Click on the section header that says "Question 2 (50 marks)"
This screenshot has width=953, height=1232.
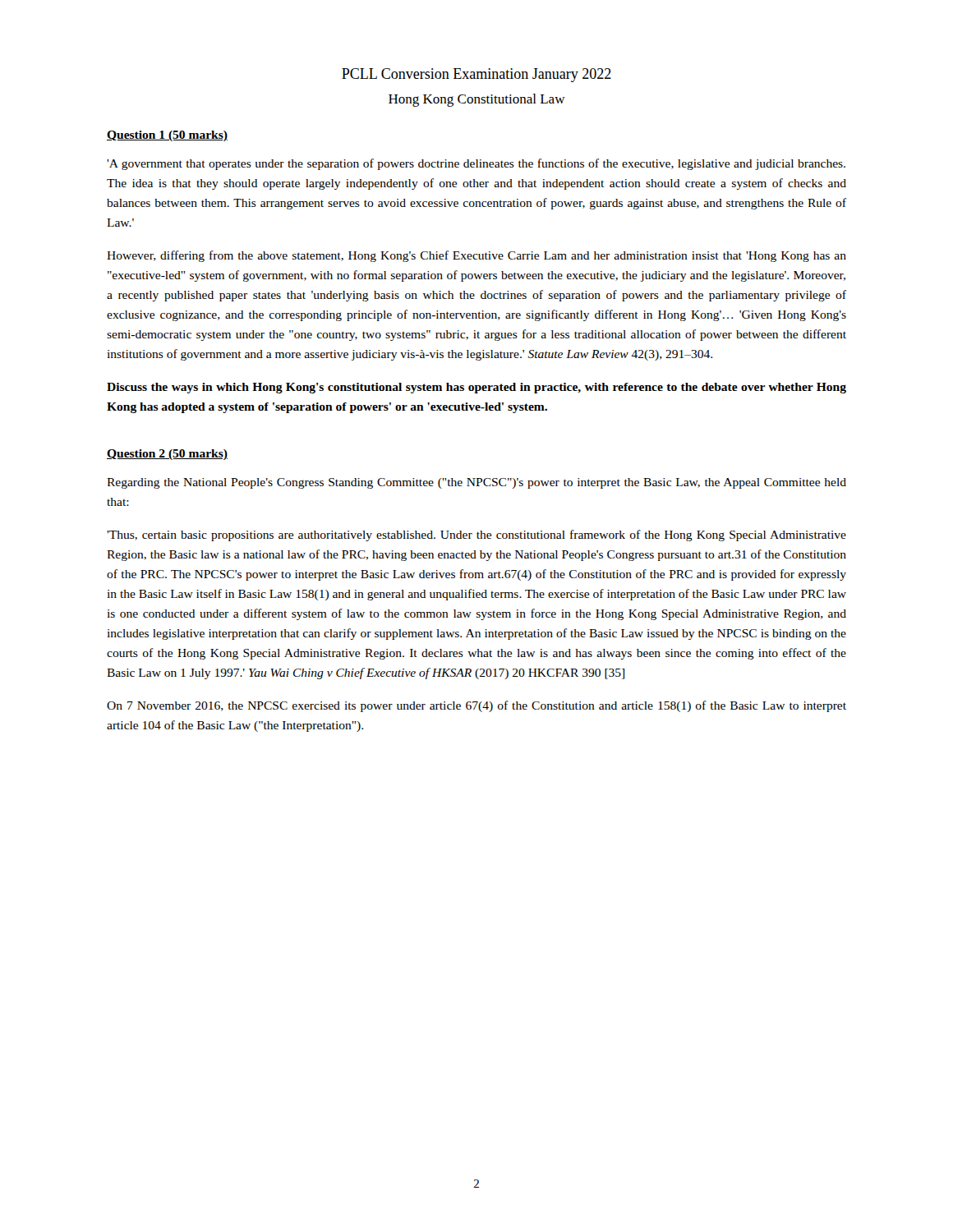click(x=167, y=455)
